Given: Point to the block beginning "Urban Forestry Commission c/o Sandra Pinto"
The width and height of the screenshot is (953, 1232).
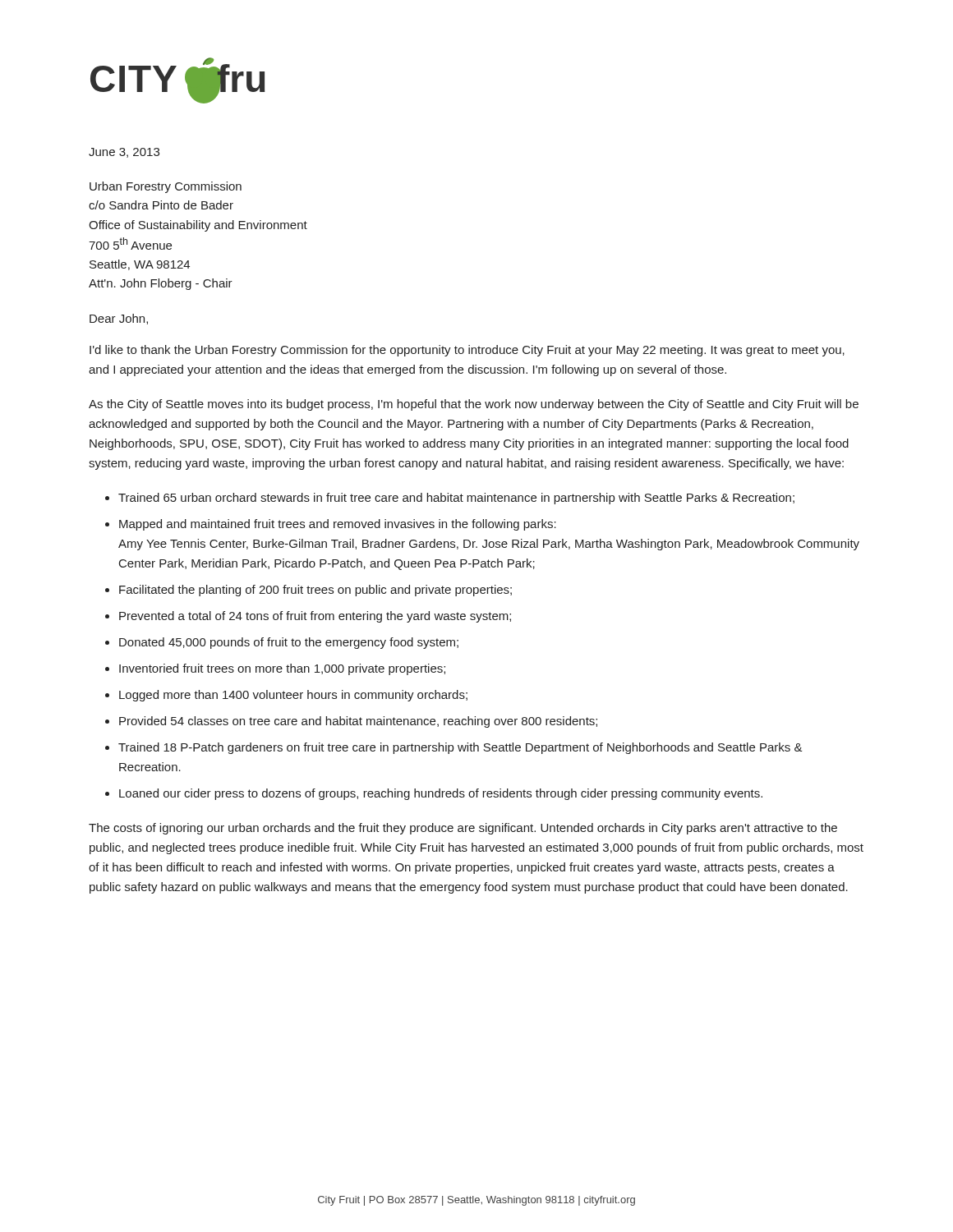Looking at the screenshot, I should click(198, 235).
